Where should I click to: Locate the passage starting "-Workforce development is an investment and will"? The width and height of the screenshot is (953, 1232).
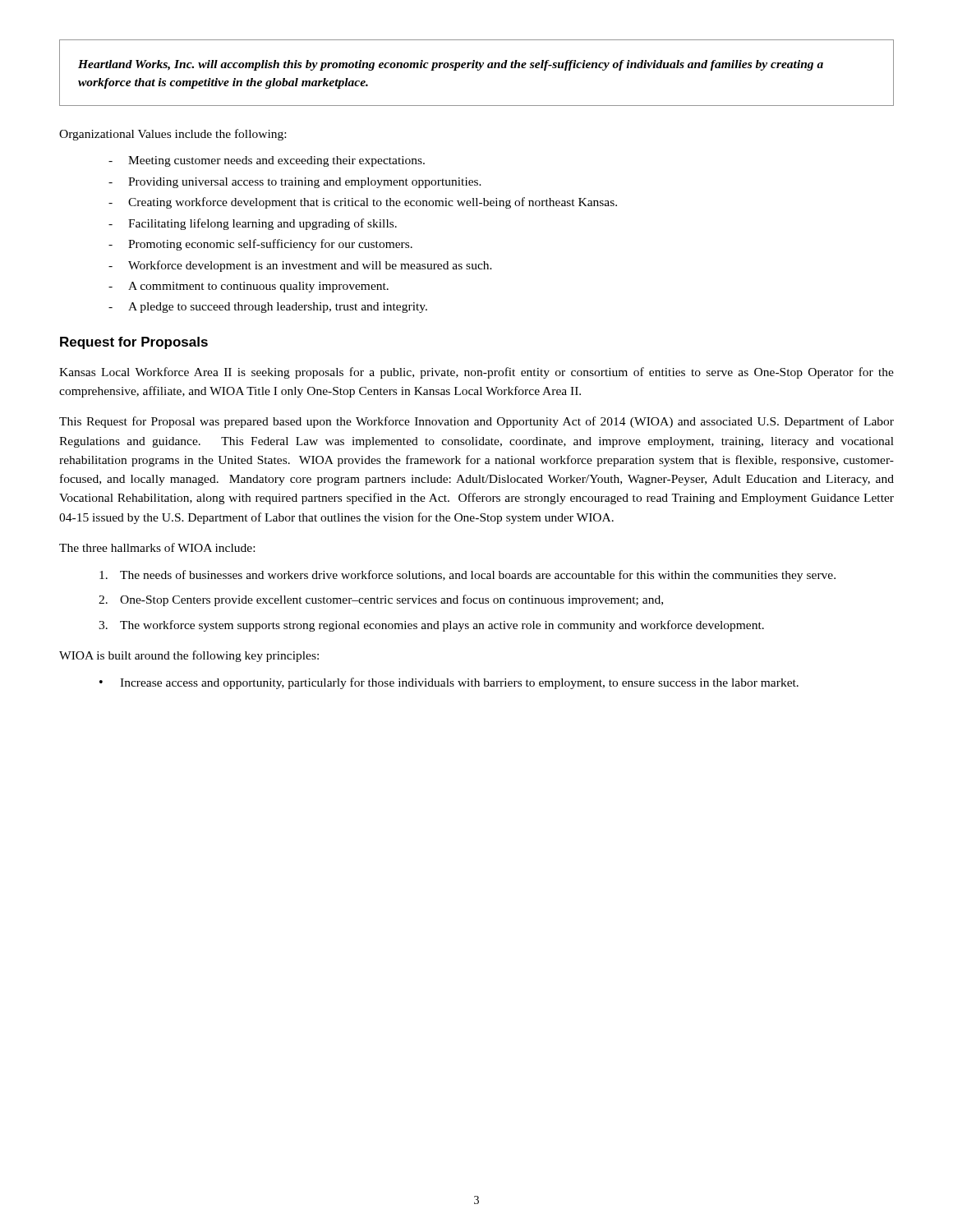coord(300,265)
